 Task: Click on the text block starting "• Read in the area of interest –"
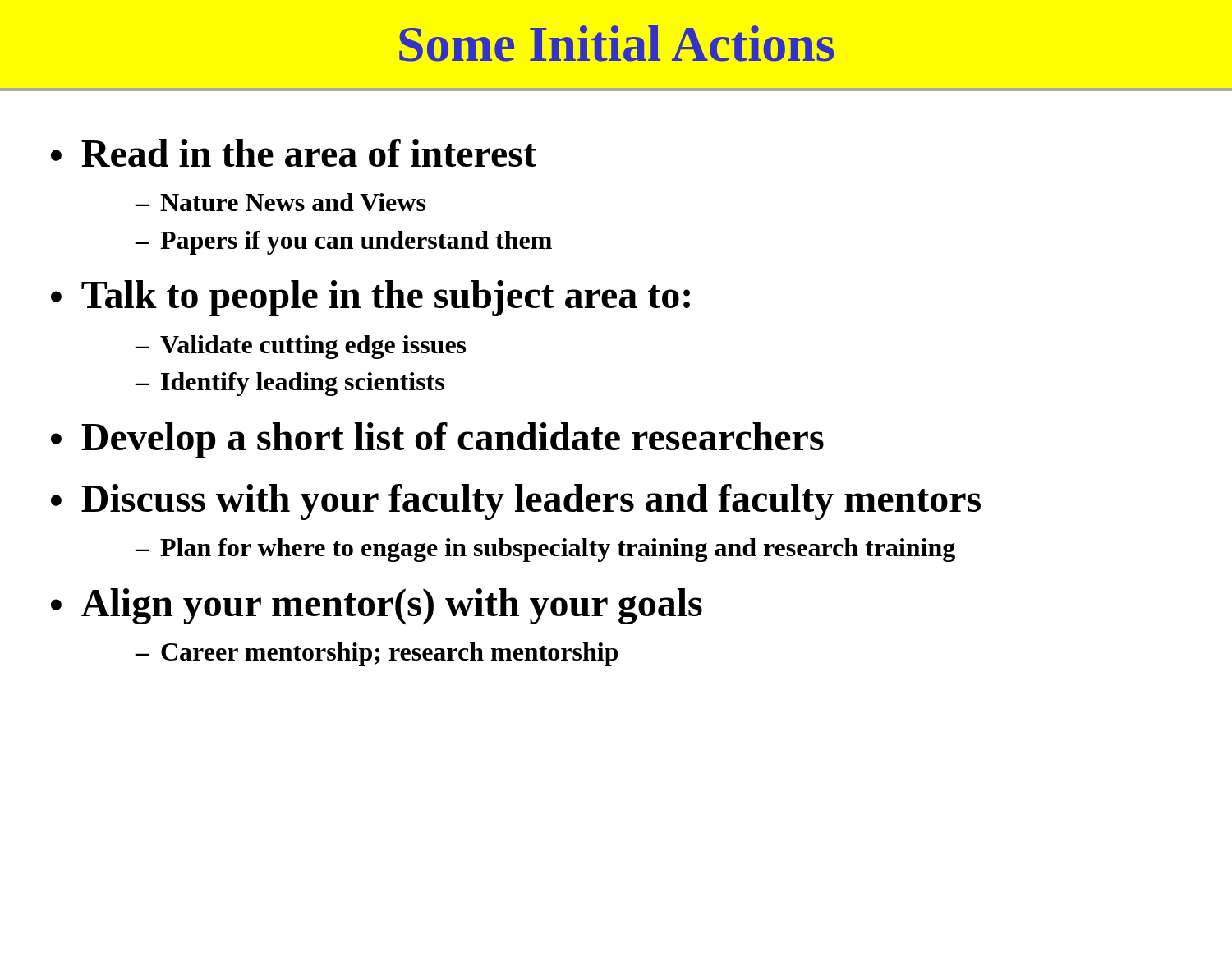coord(294,153)
